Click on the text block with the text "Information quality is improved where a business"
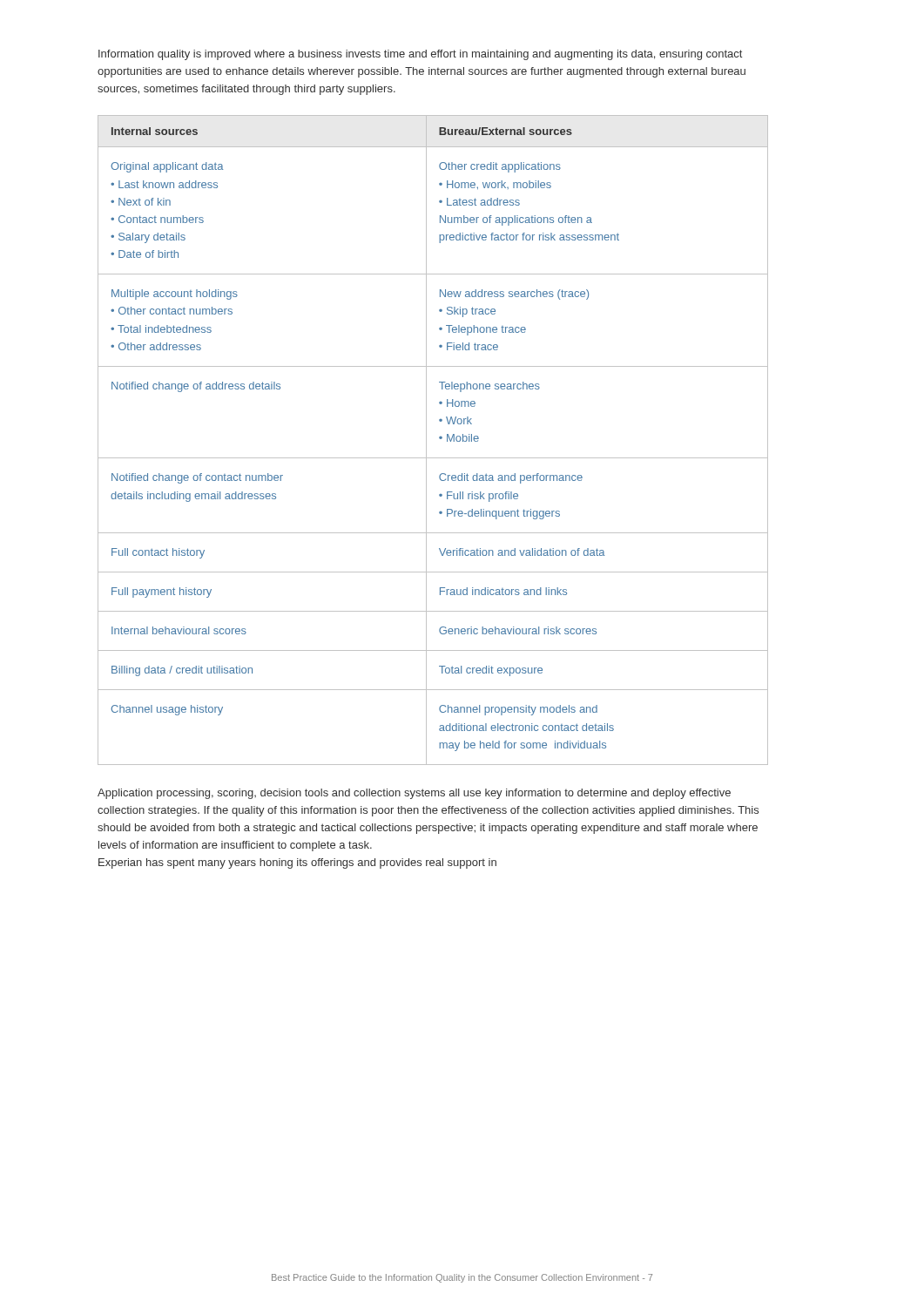The width and height of the screenshot is (924, 1307). pos(422,71)
